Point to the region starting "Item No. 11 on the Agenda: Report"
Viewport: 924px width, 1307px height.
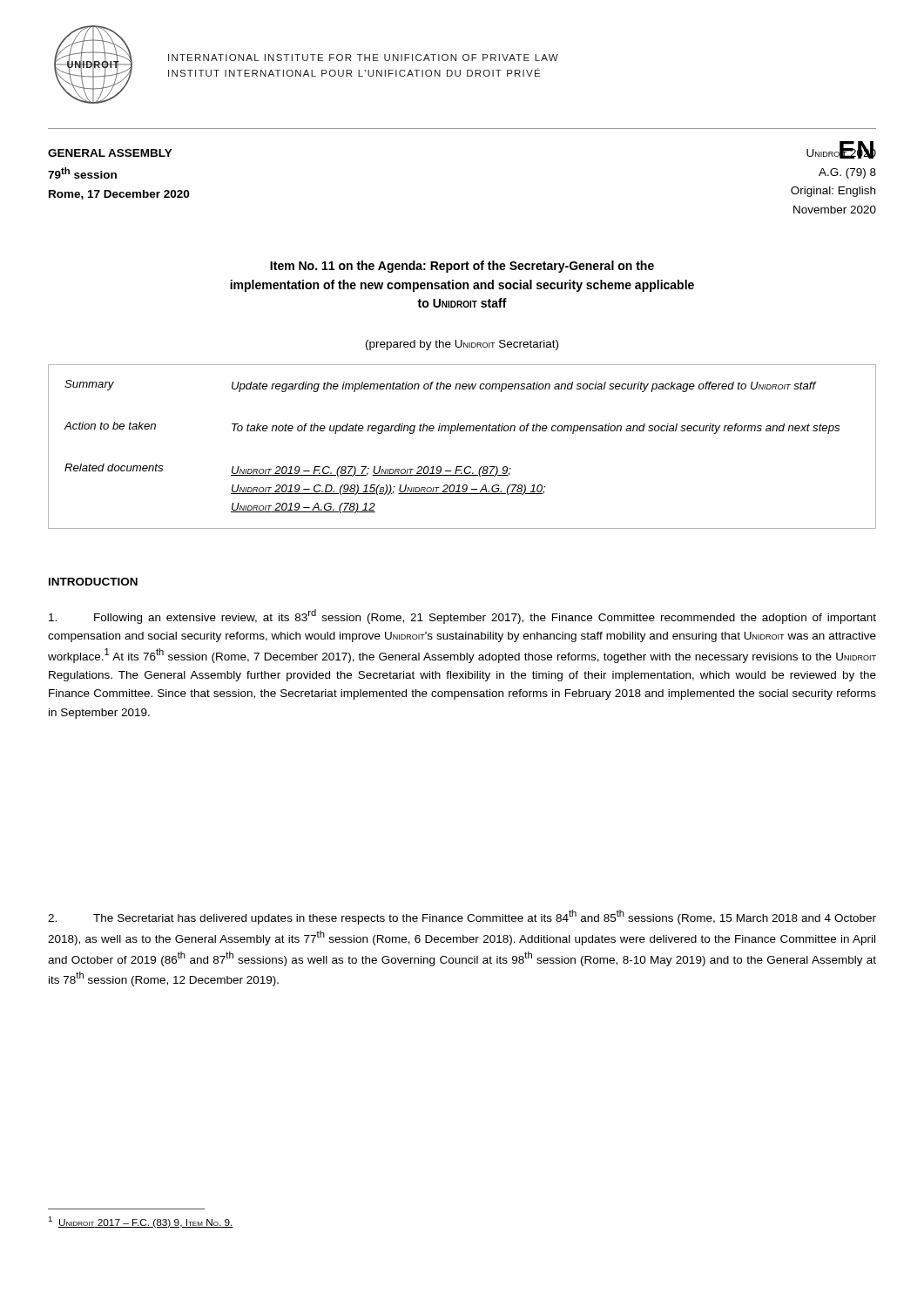pos(462,285)
